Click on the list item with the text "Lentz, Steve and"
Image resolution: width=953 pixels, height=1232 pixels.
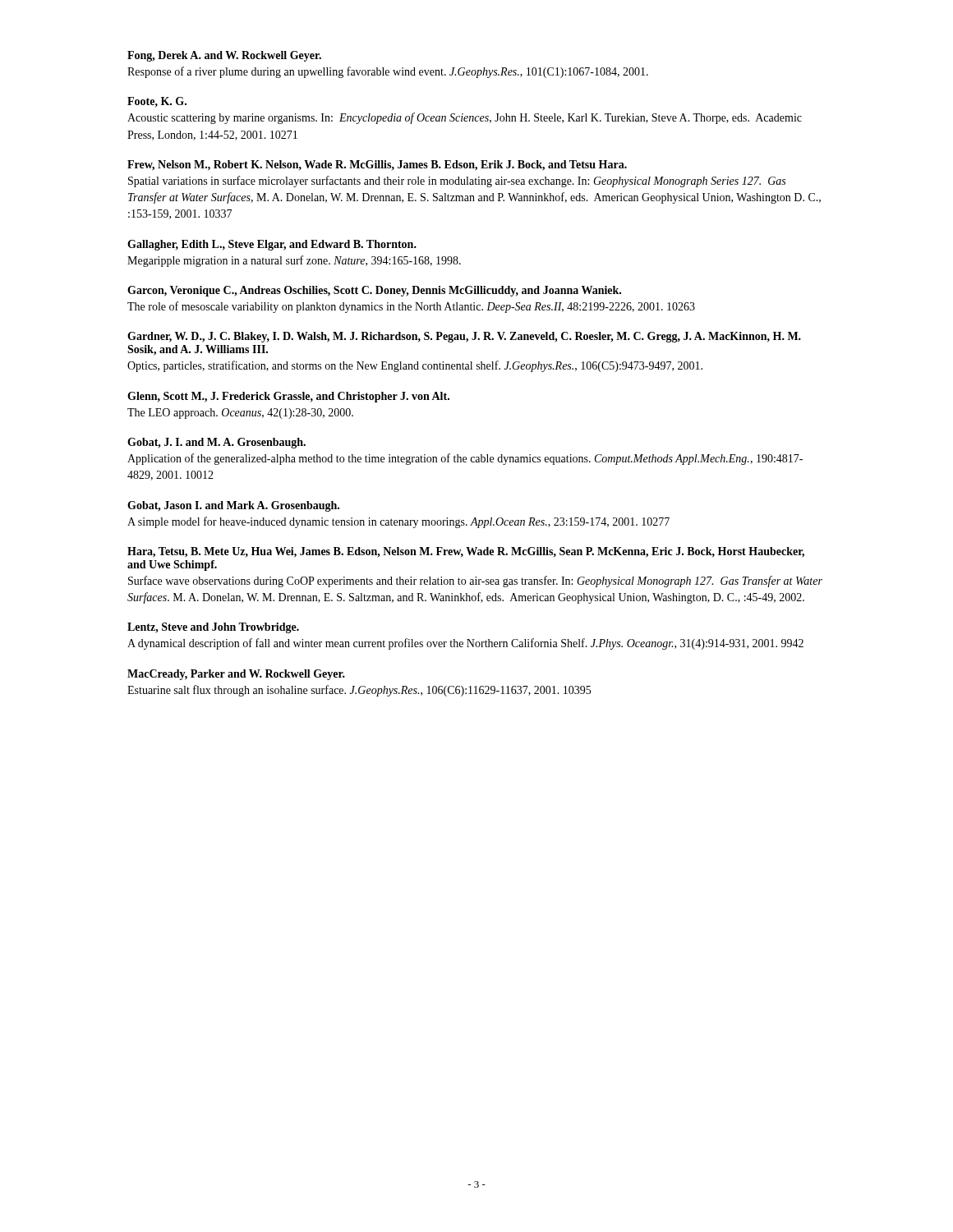476,637
